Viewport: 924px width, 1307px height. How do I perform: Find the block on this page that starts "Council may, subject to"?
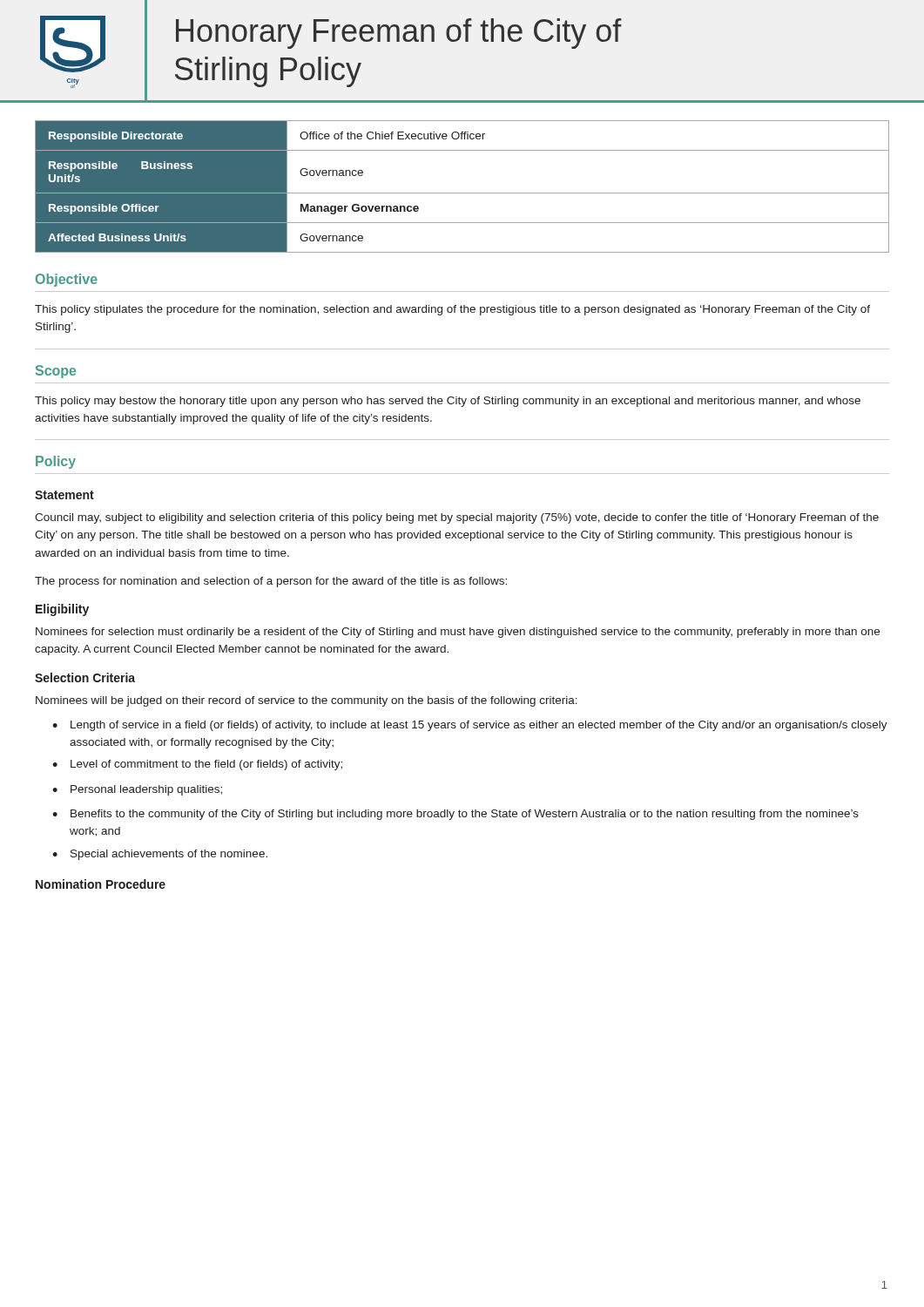[x=457, y=535]
